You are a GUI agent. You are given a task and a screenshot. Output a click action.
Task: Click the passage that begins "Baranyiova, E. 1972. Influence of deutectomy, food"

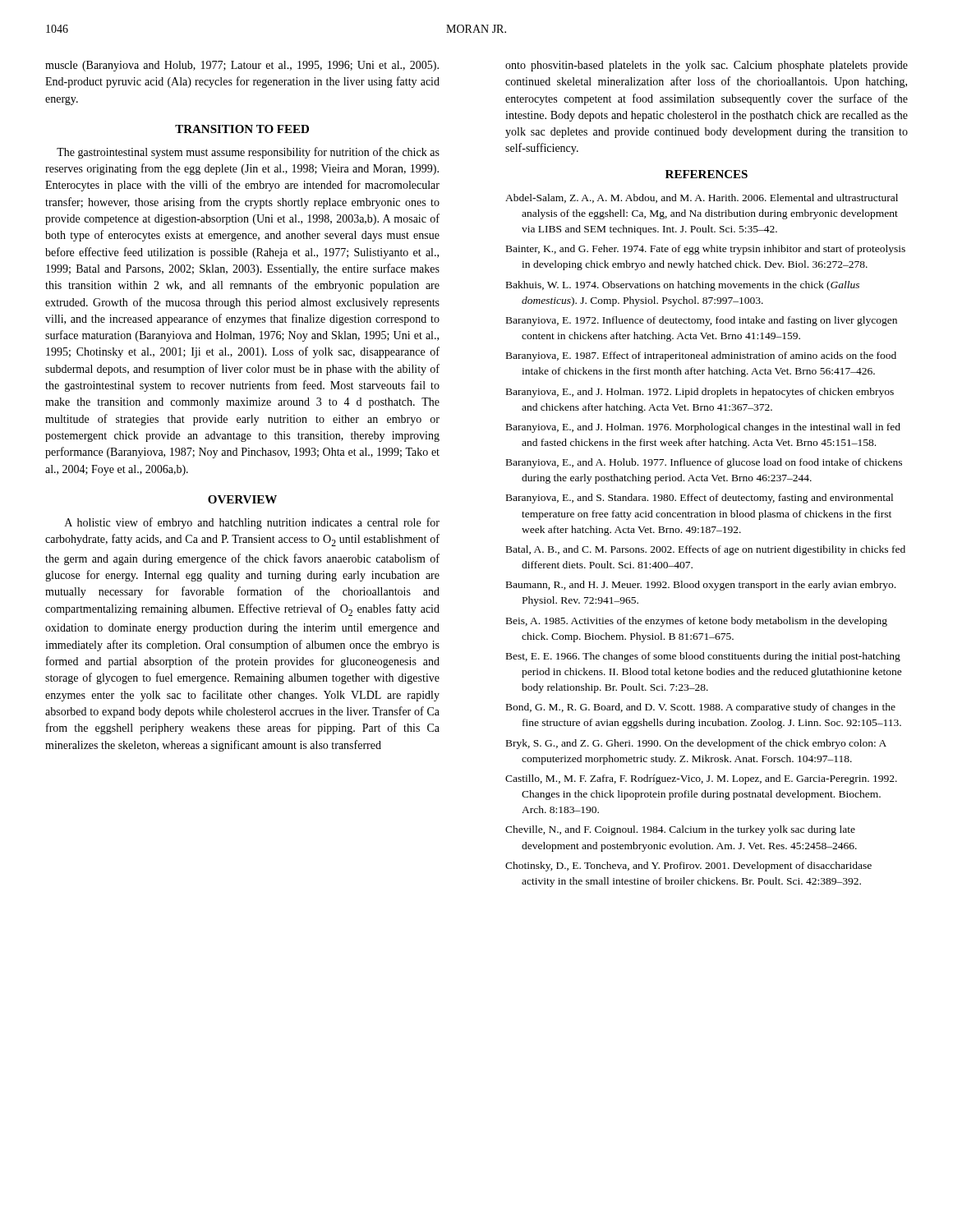701,328
